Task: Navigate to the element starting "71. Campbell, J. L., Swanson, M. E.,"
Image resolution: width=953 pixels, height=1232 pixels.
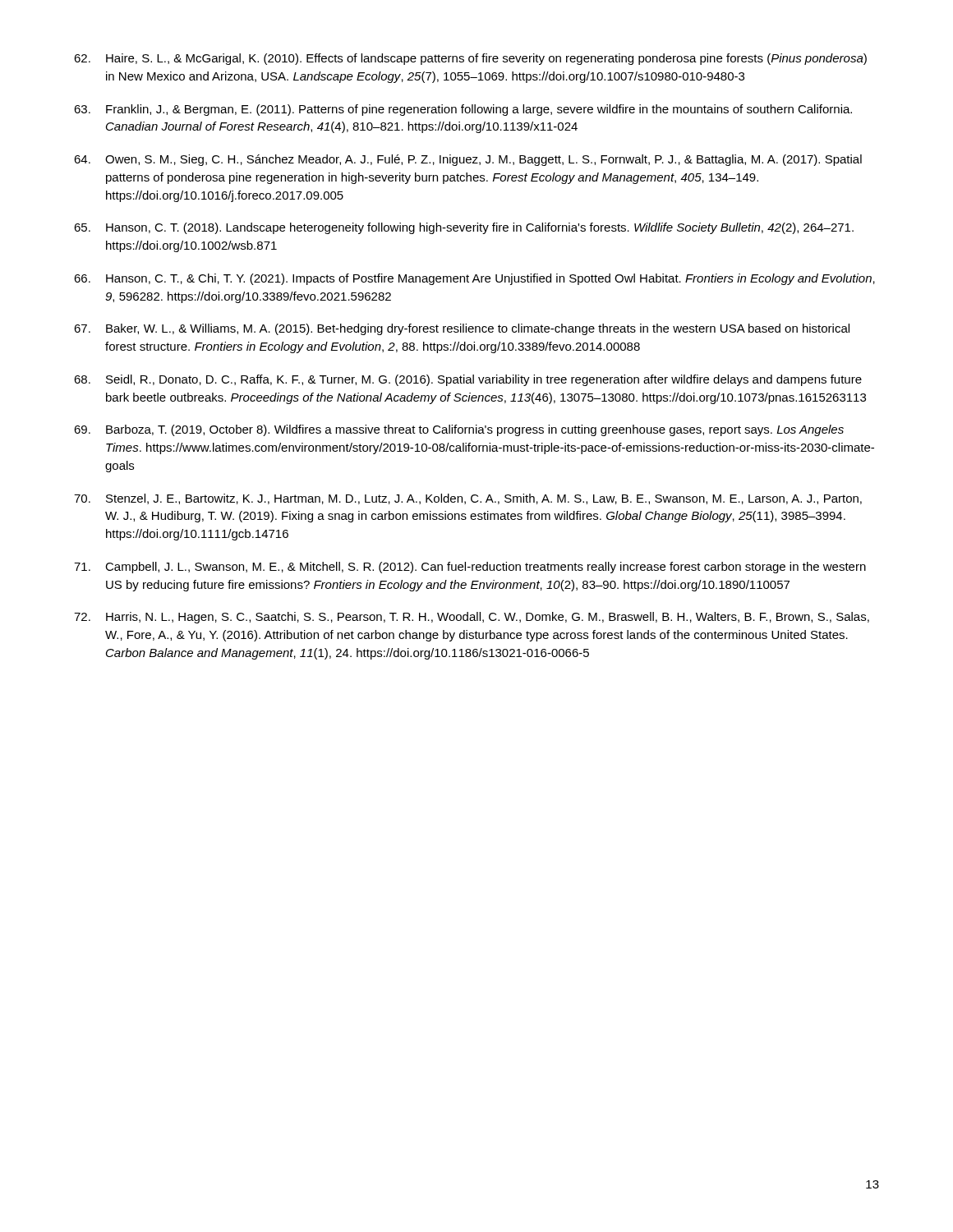Action: tap(476, 575)
